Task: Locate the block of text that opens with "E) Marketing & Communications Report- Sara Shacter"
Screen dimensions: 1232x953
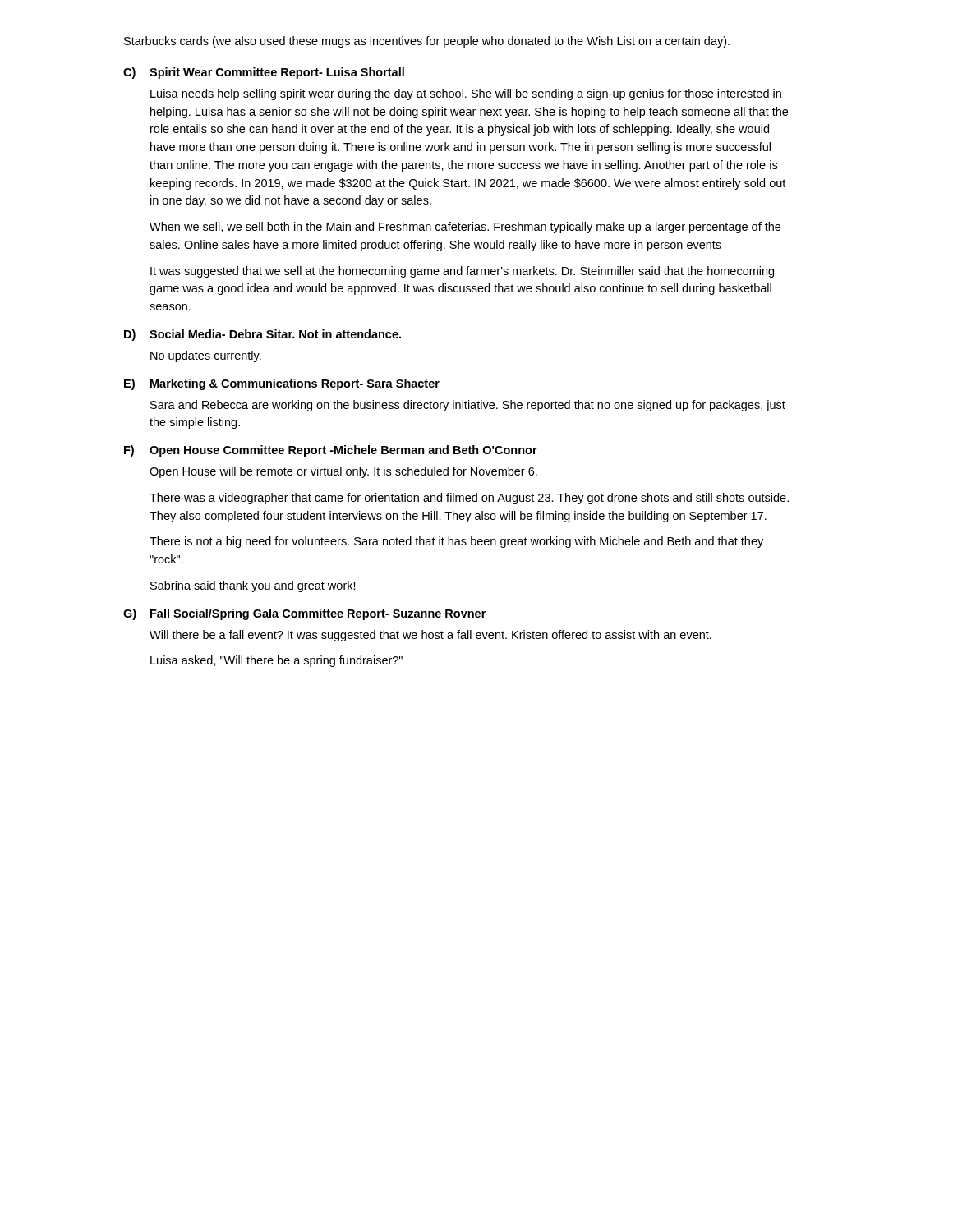Action: (x=460, y=404)
